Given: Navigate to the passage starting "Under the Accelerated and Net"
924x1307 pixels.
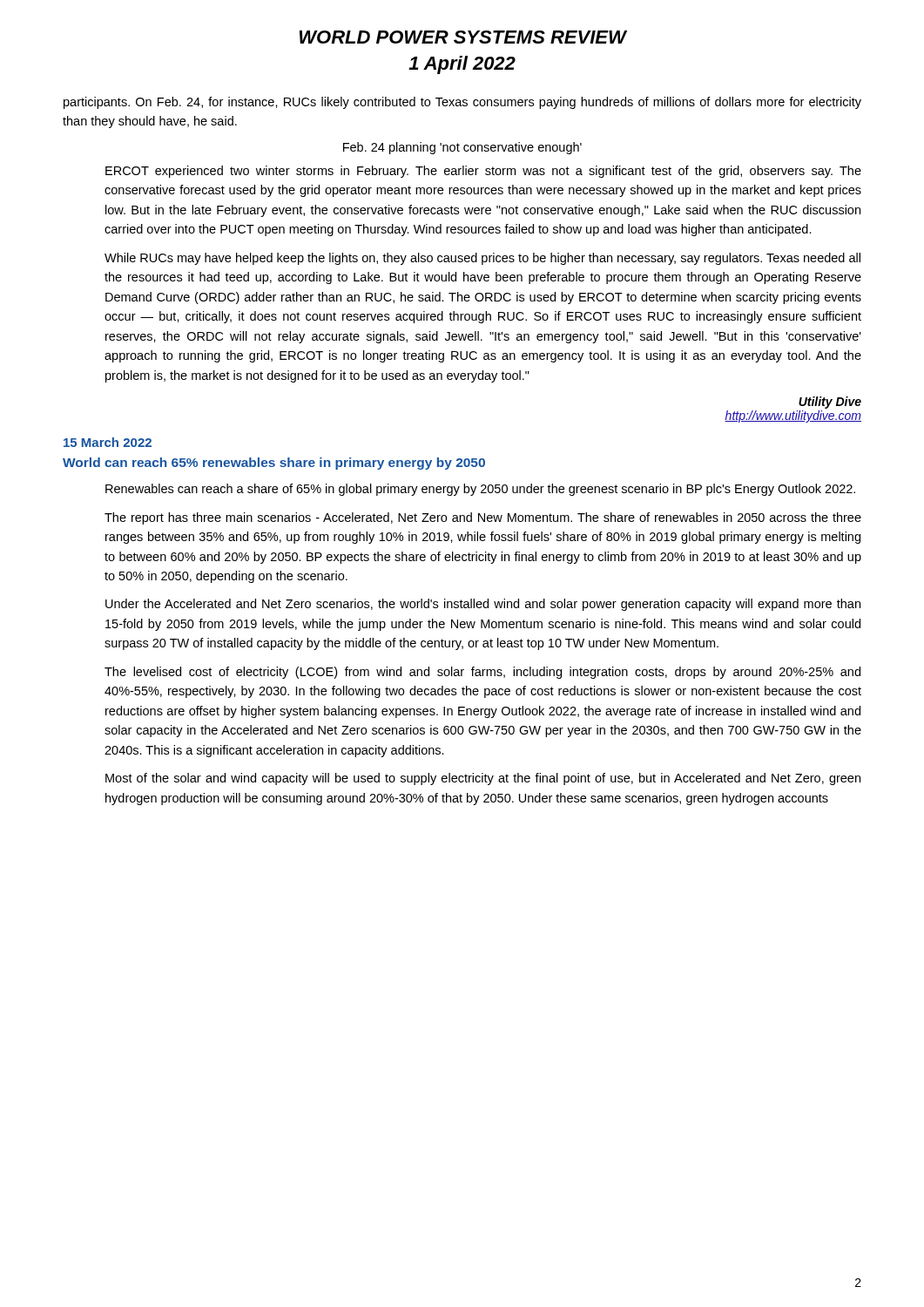Looking at the screenshot, I should coord(483,624).
